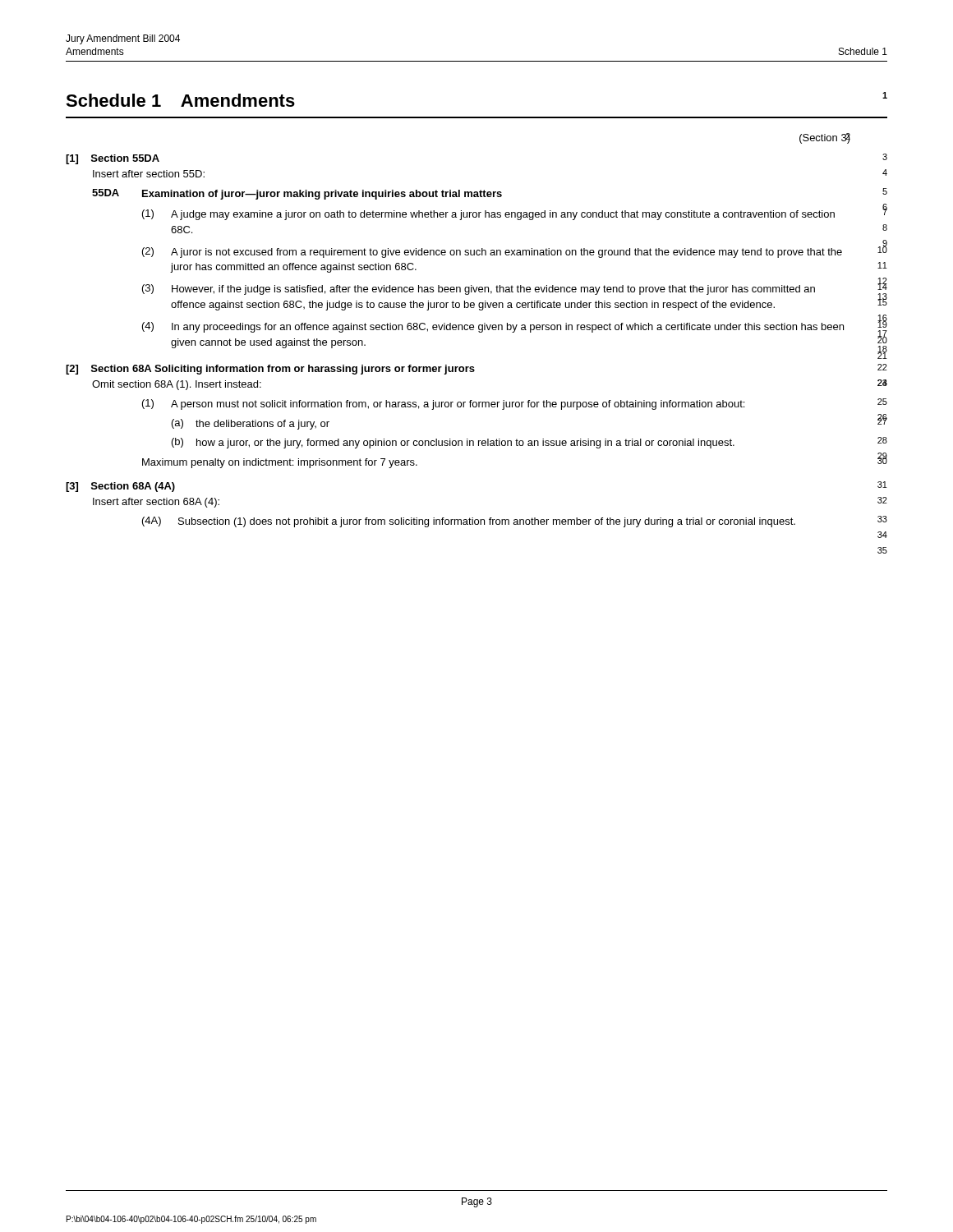953x1232 pixels.
Task: Find the section header with the text "[2] Section 68A Soliciting information from or harassing"
Action: coord(270,368)
